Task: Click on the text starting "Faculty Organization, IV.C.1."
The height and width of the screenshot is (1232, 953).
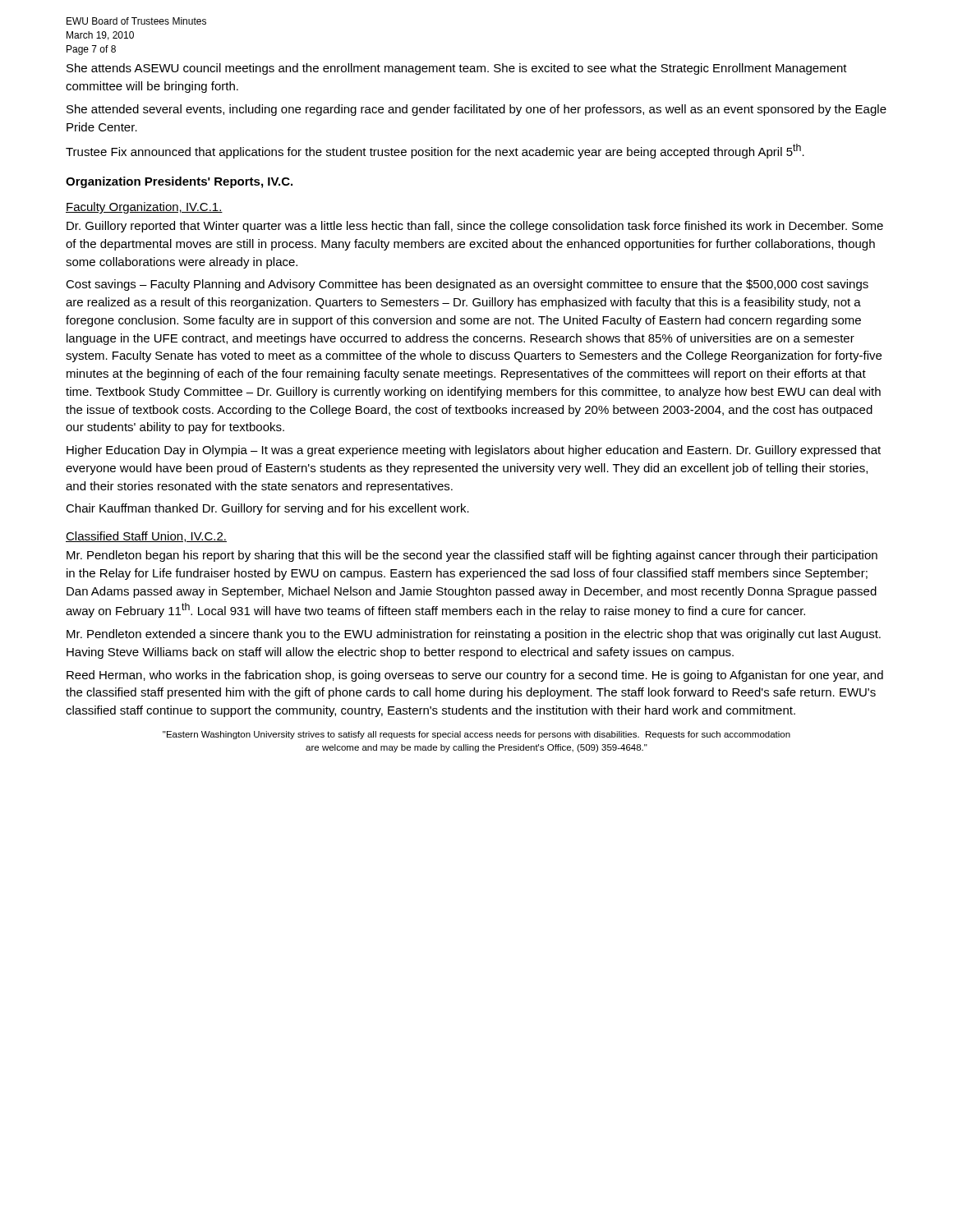Action: coord(144,207)
